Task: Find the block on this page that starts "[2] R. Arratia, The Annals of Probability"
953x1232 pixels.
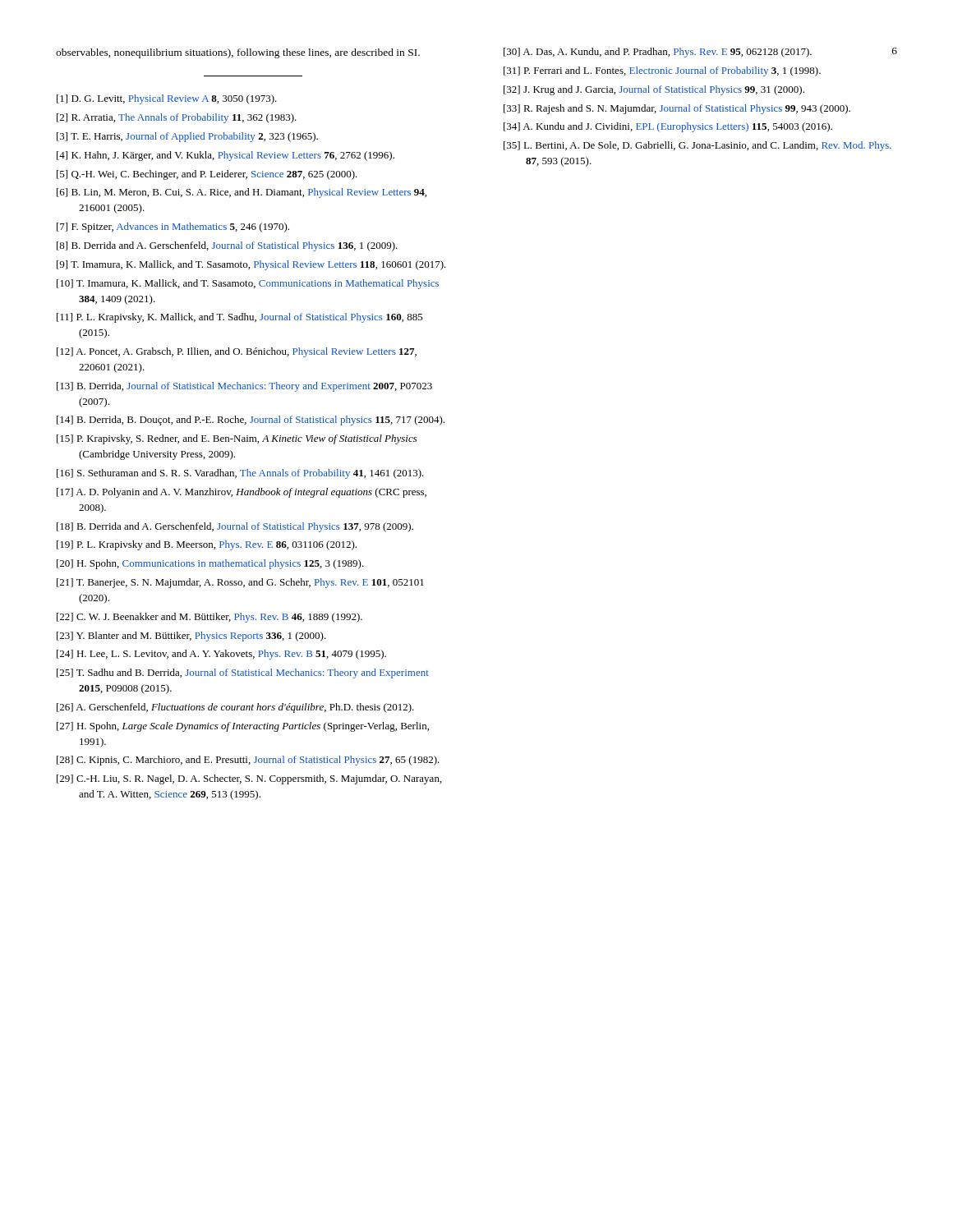Action: point(176,117)
